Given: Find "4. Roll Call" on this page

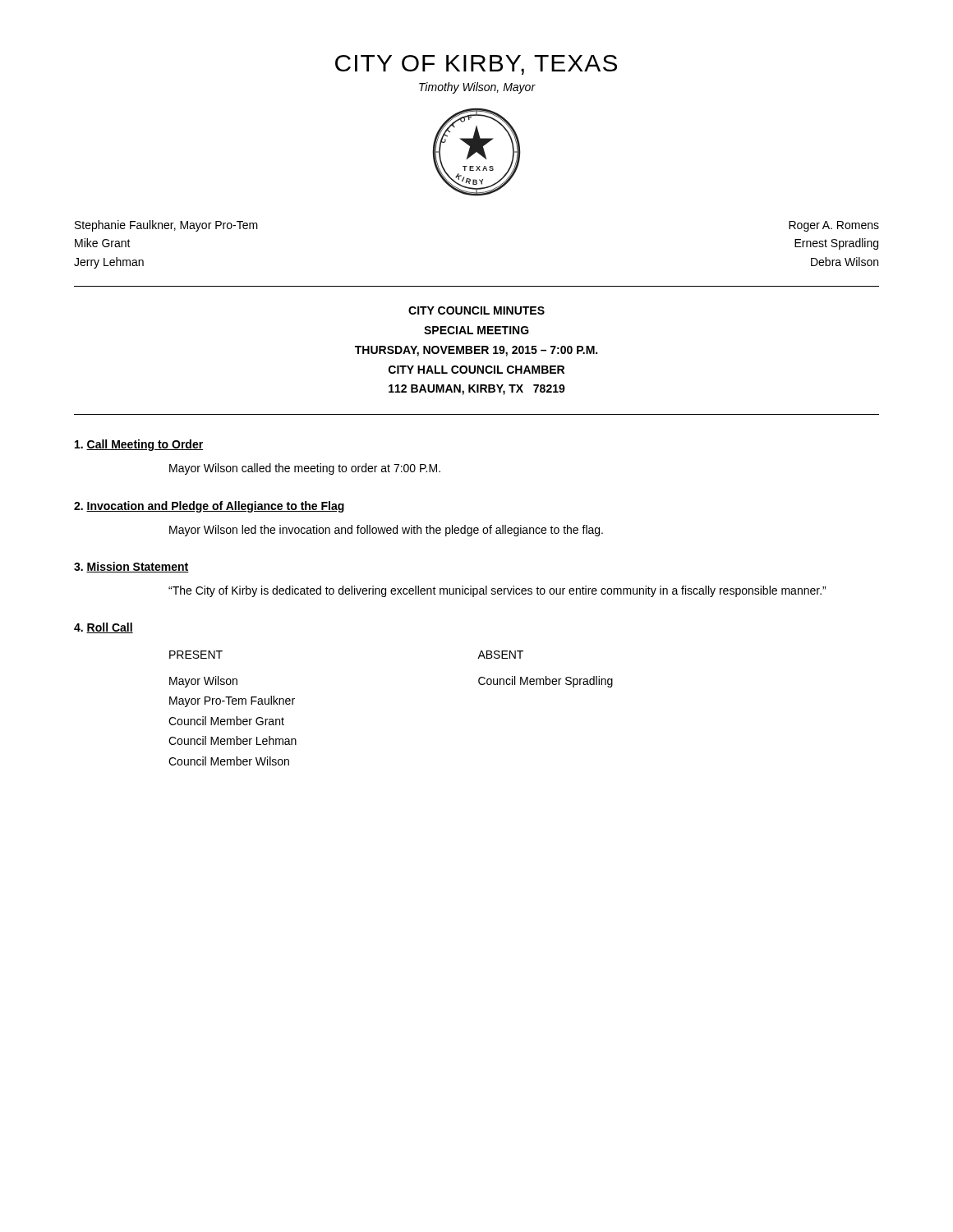Looking at the screenshot, I should 103,628.
